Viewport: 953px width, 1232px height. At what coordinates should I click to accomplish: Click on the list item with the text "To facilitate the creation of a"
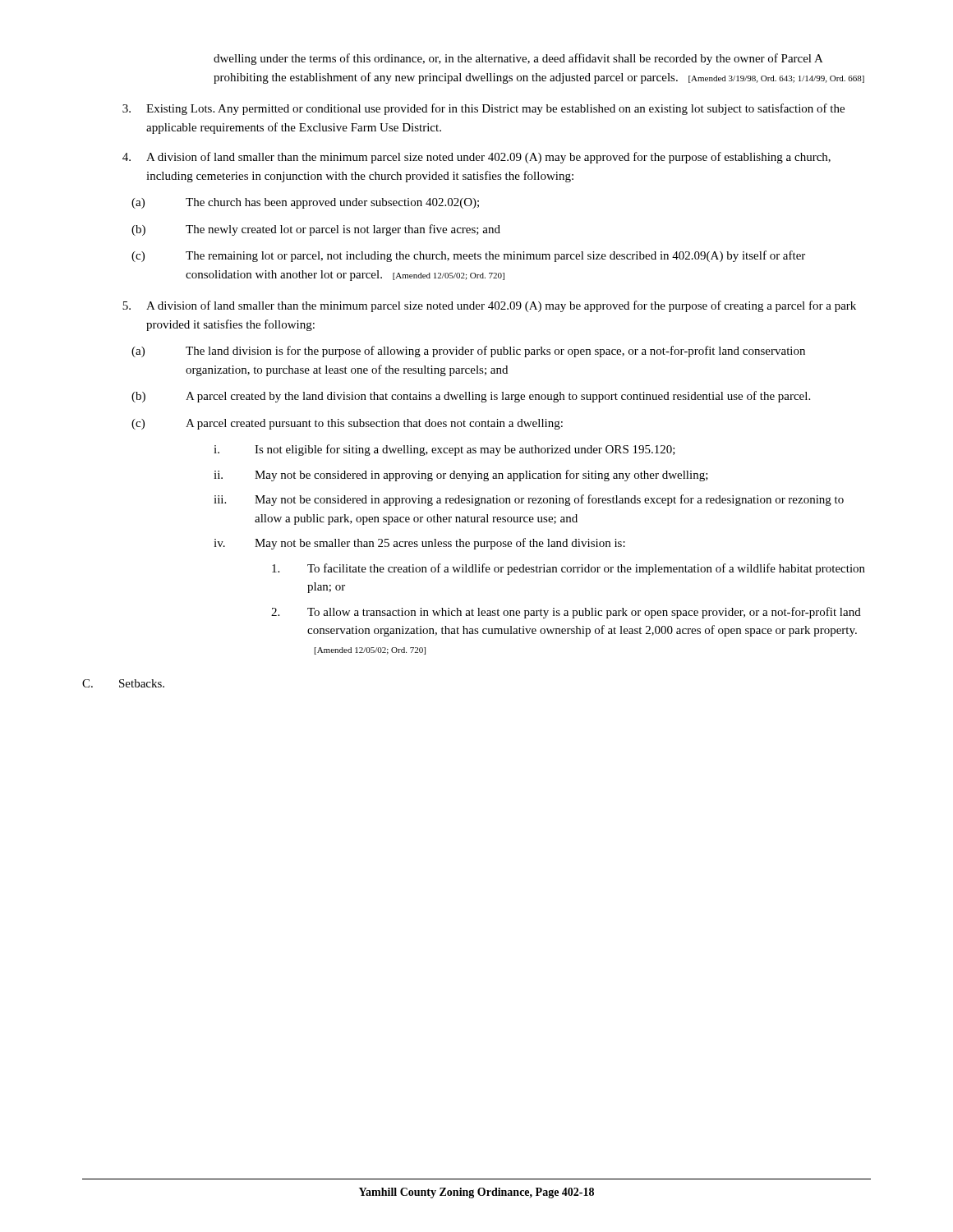click(x=571, y=577)
